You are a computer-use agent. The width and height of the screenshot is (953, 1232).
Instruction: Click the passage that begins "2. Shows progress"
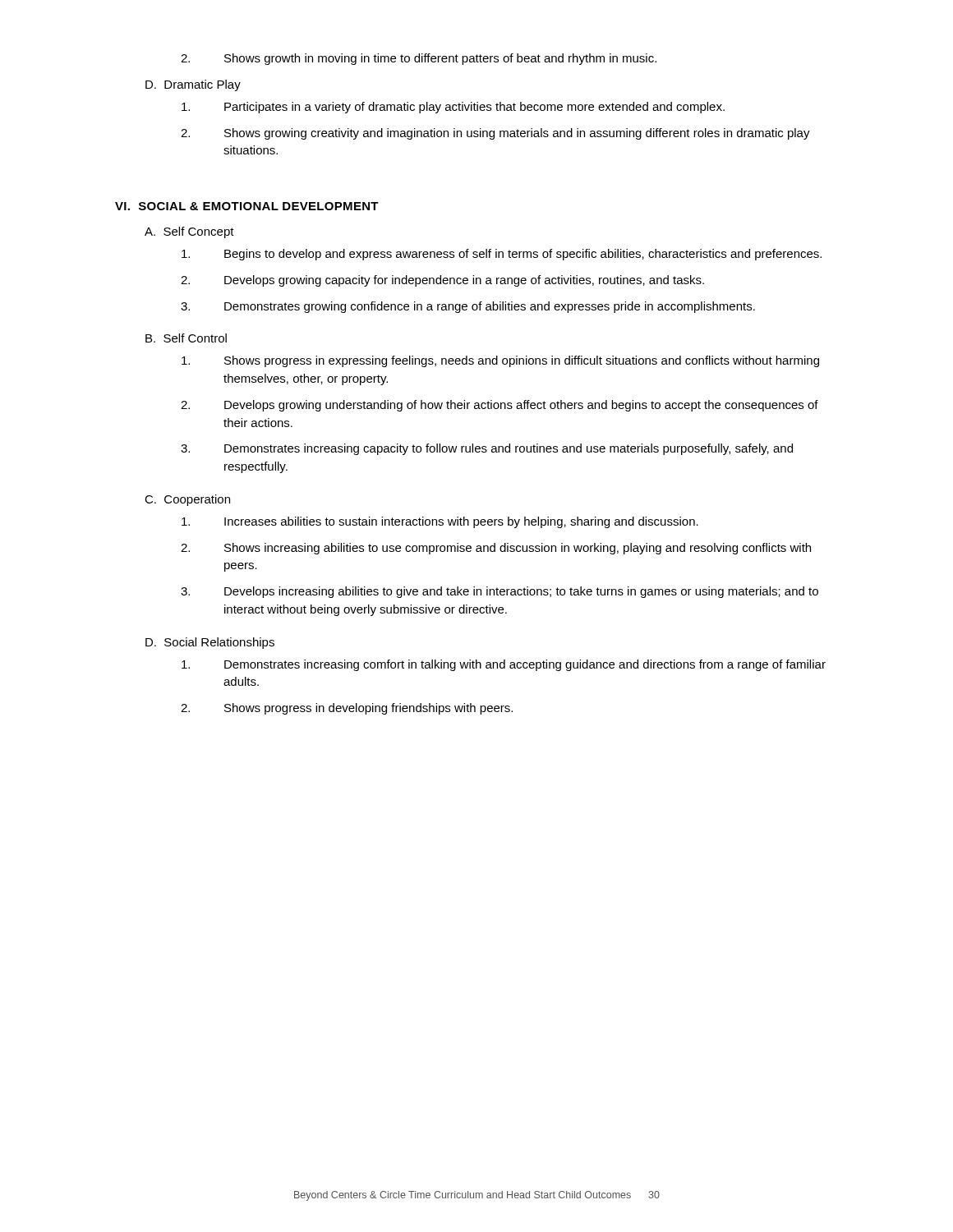coord(506,708)
